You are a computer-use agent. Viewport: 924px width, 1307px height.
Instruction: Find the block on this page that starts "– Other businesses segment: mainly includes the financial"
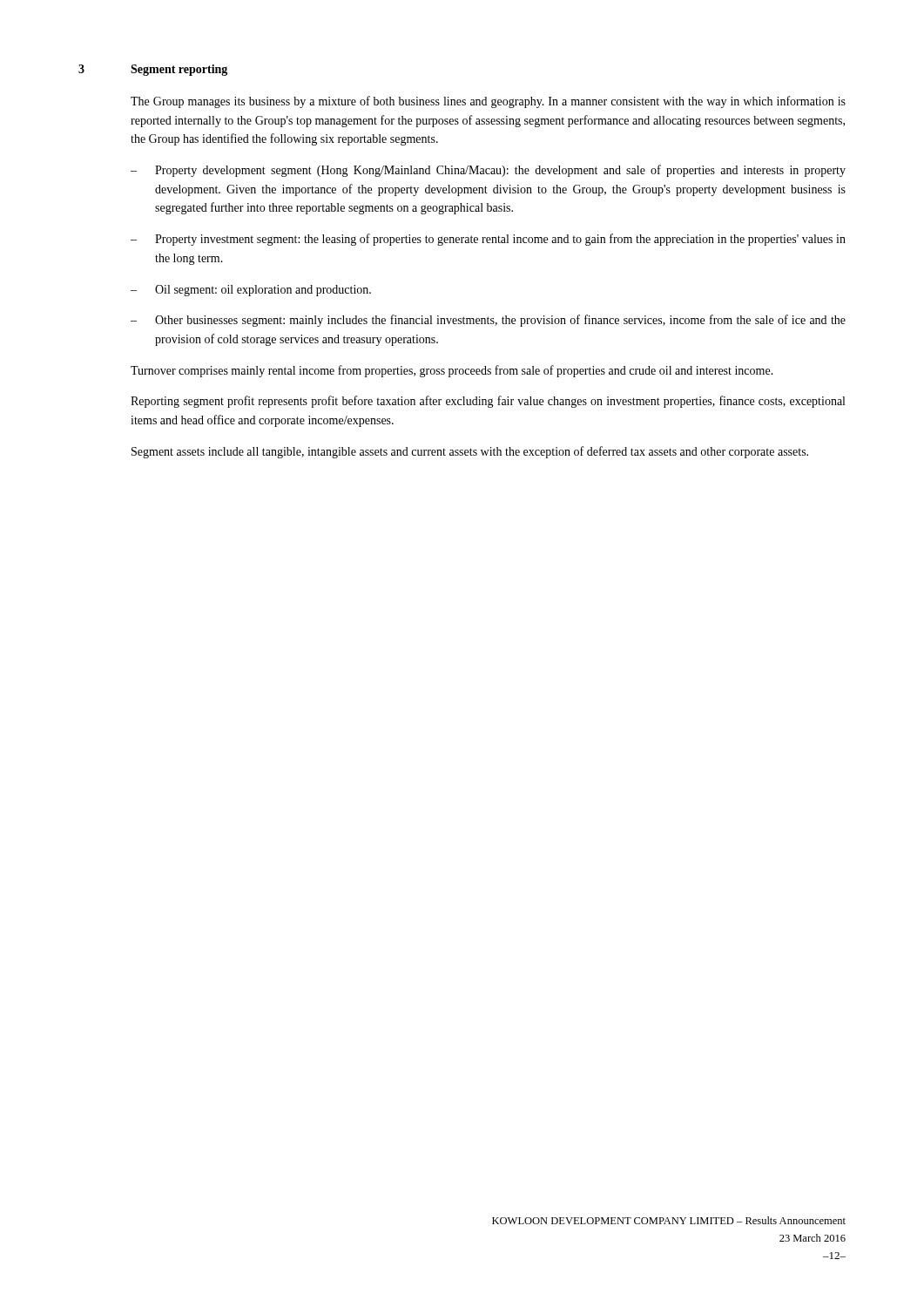coord(488,330)
